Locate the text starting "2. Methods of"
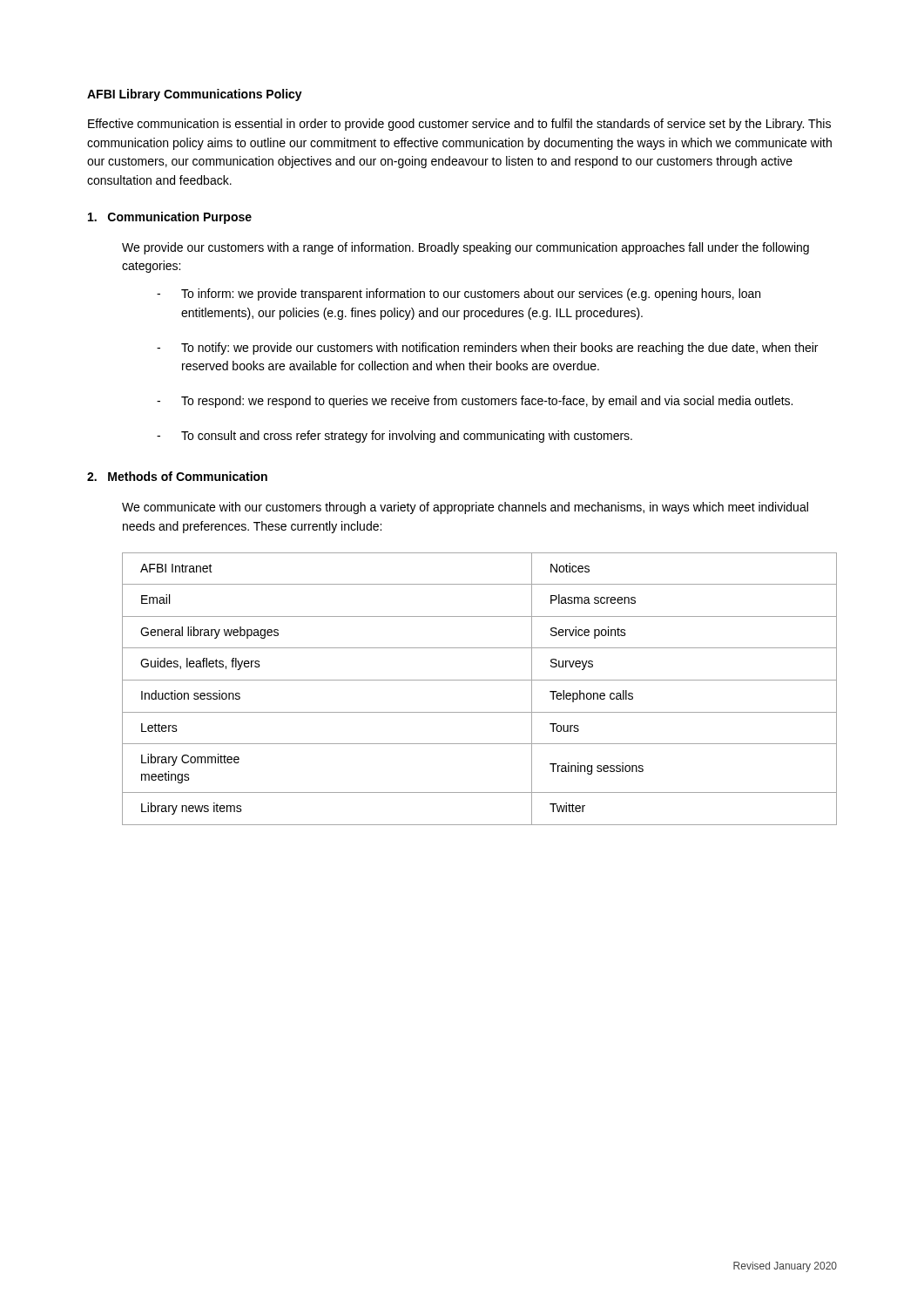 [x=178, y=477]
